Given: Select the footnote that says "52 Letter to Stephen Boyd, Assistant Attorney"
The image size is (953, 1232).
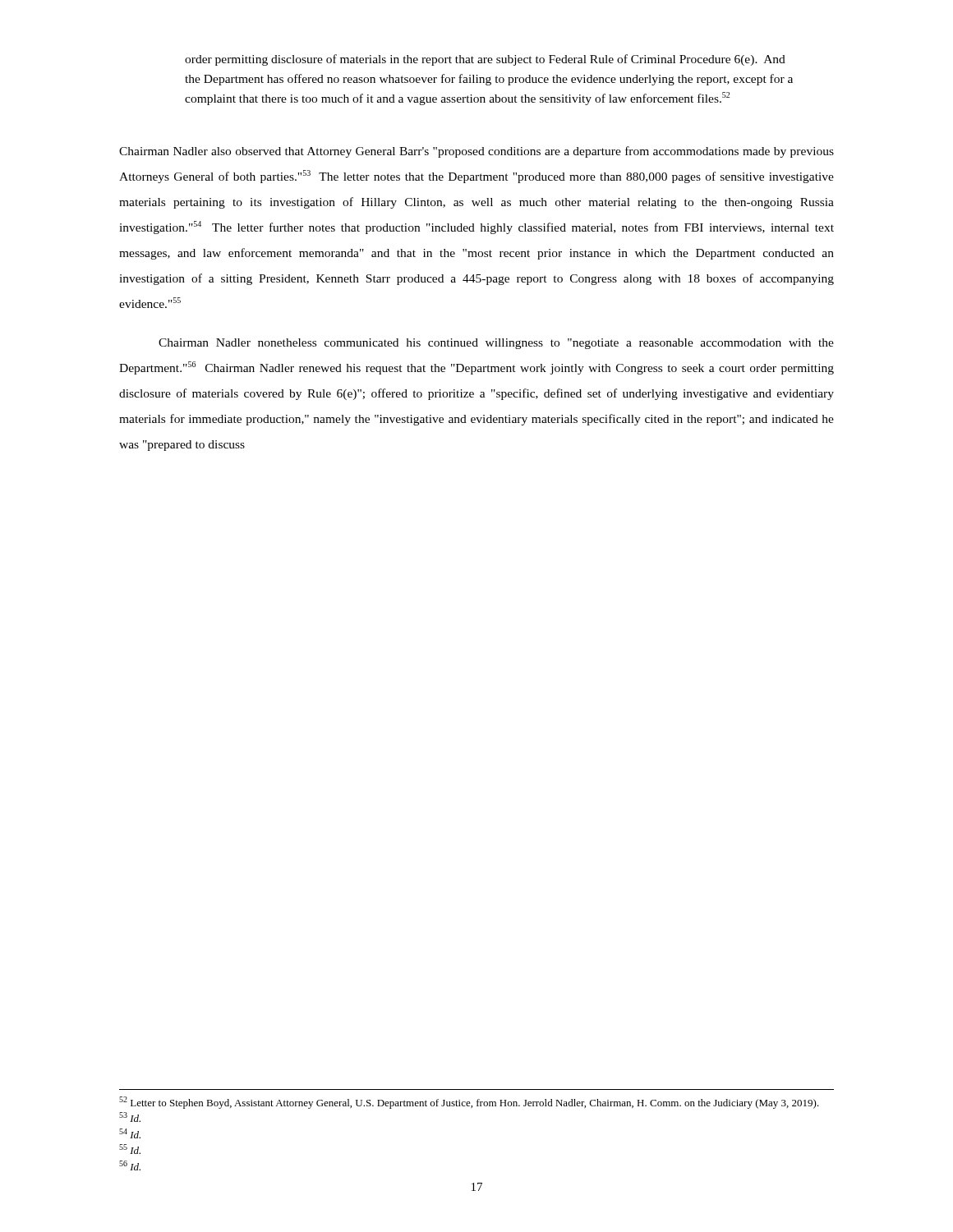Looking at the screenshot, I should (x=469, y=1103).
